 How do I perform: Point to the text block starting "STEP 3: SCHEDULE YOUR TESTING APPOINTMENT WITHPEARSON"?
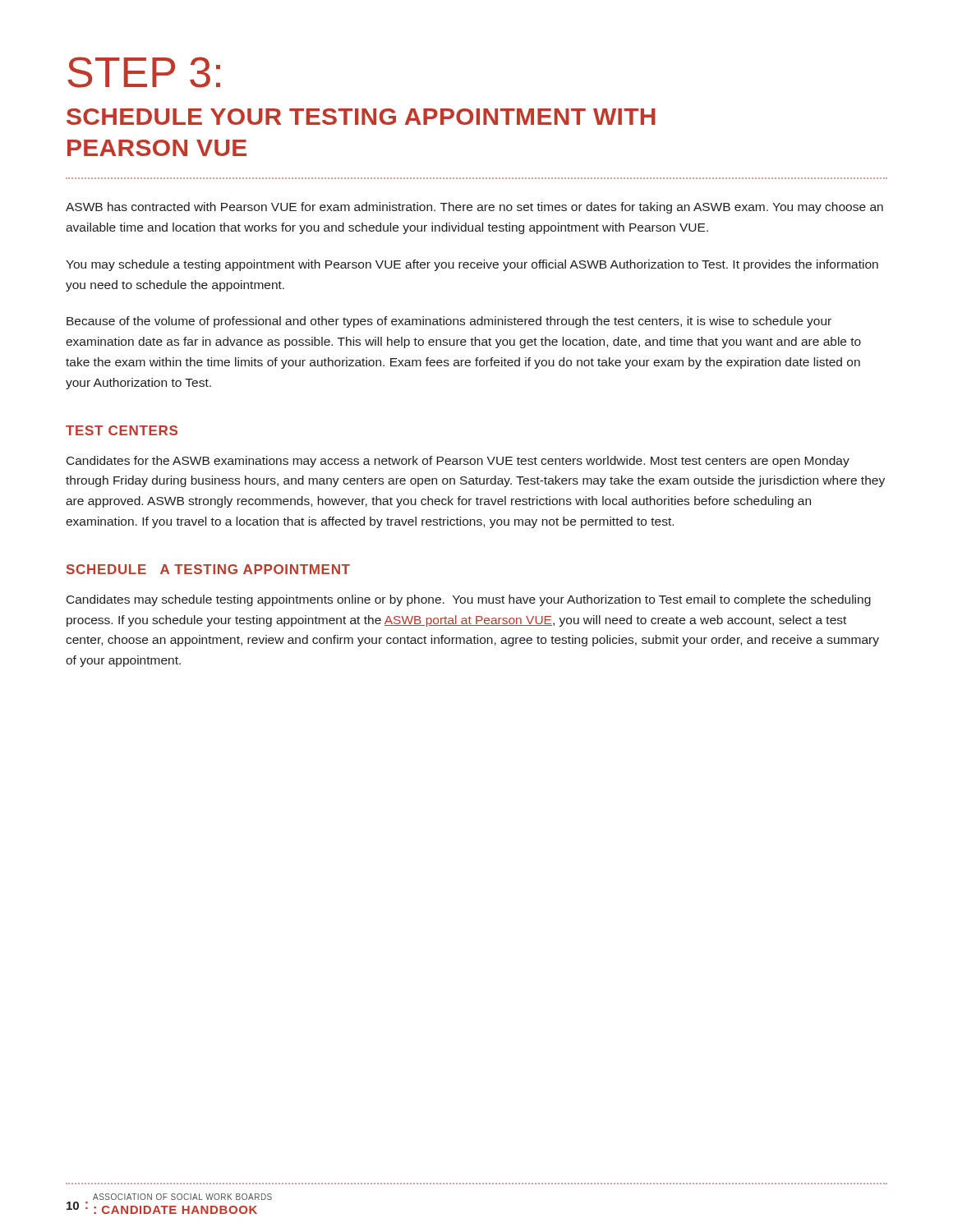(476, 106)
